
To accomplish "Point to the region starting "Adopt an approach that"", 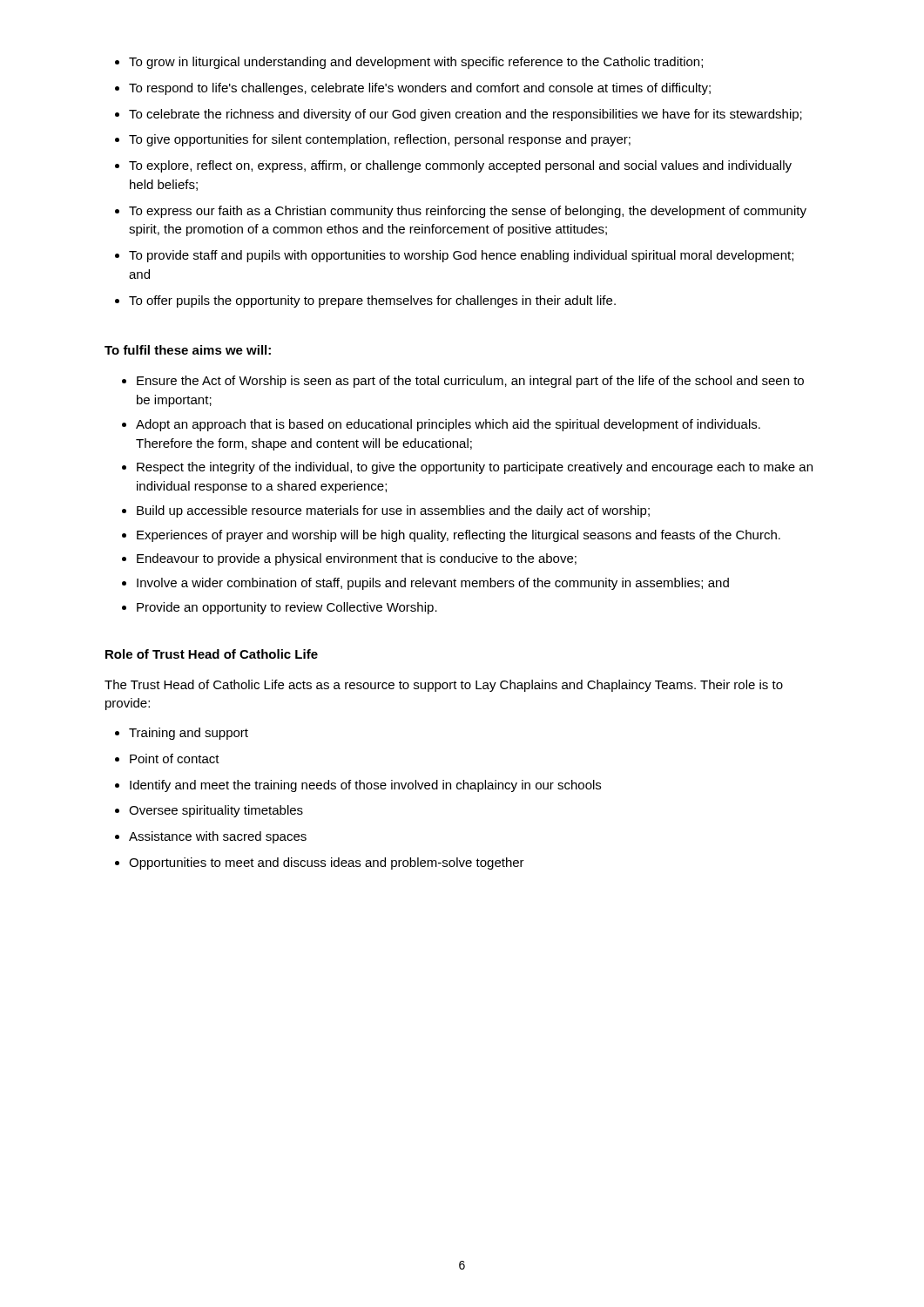I will pos(478,434).
